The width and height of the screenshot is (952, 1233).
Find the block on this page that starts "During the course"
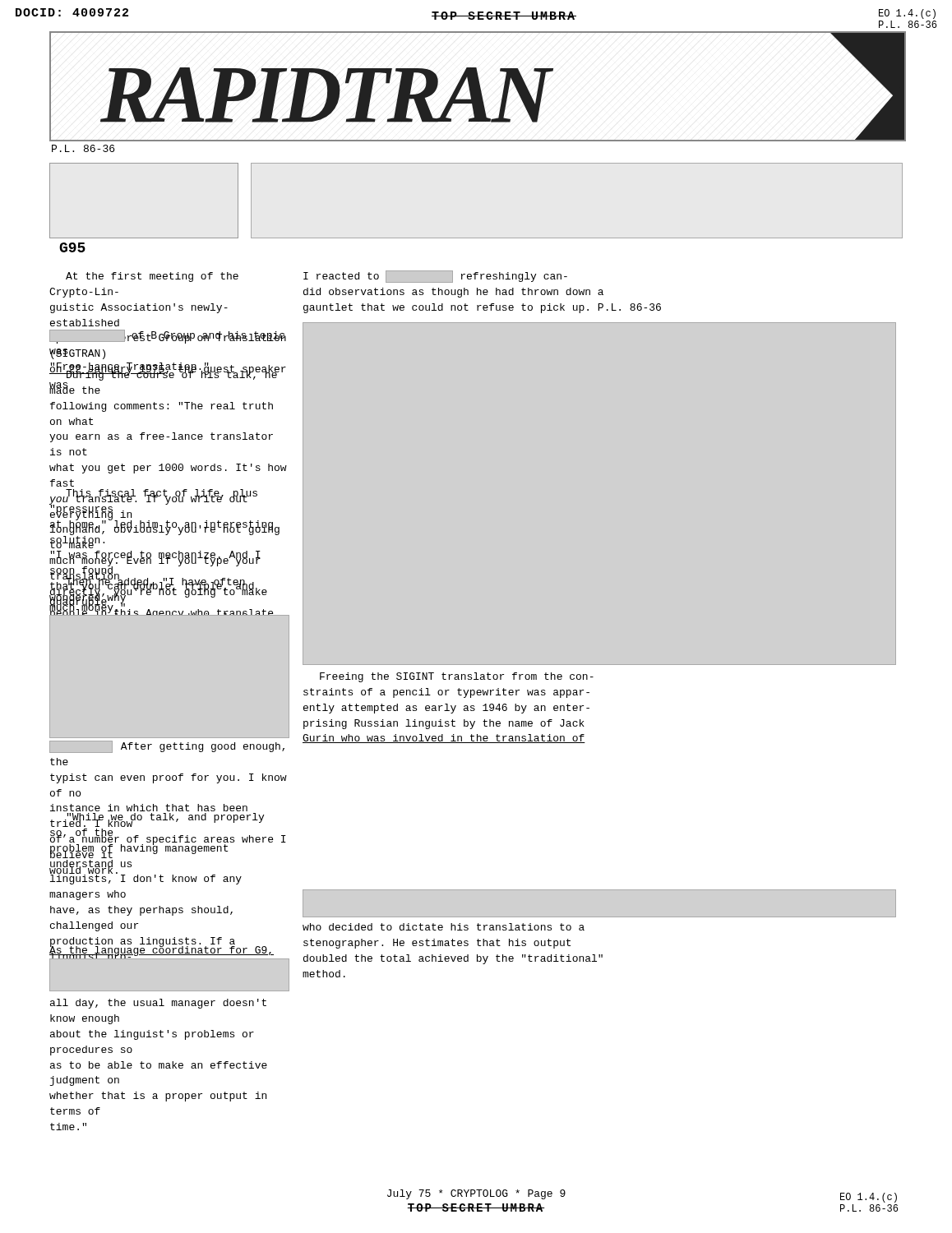click(169, 492)
